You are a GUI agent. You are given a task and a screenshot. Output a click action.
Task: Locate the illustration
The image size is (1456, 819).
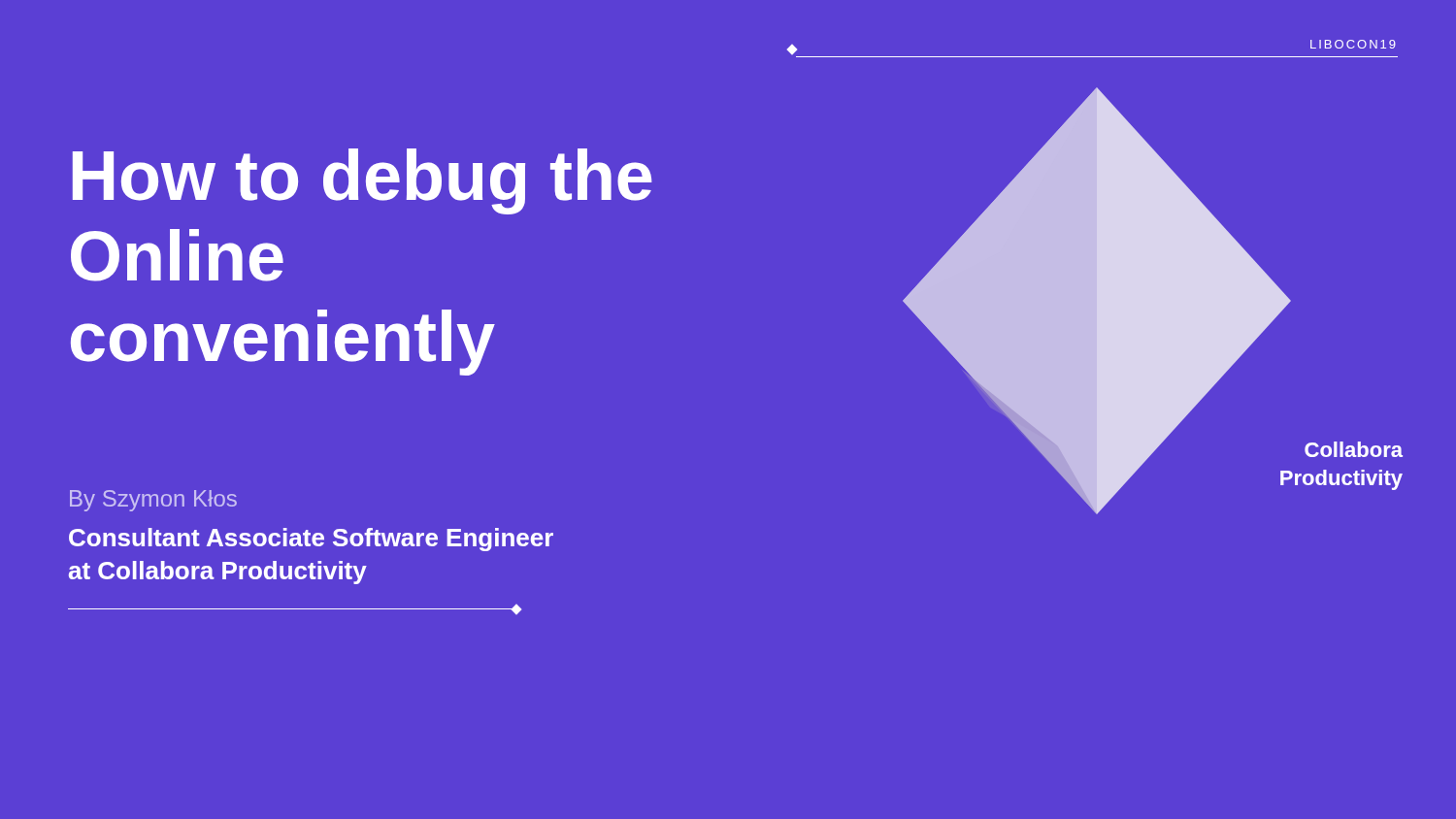tap(1097, 349)
